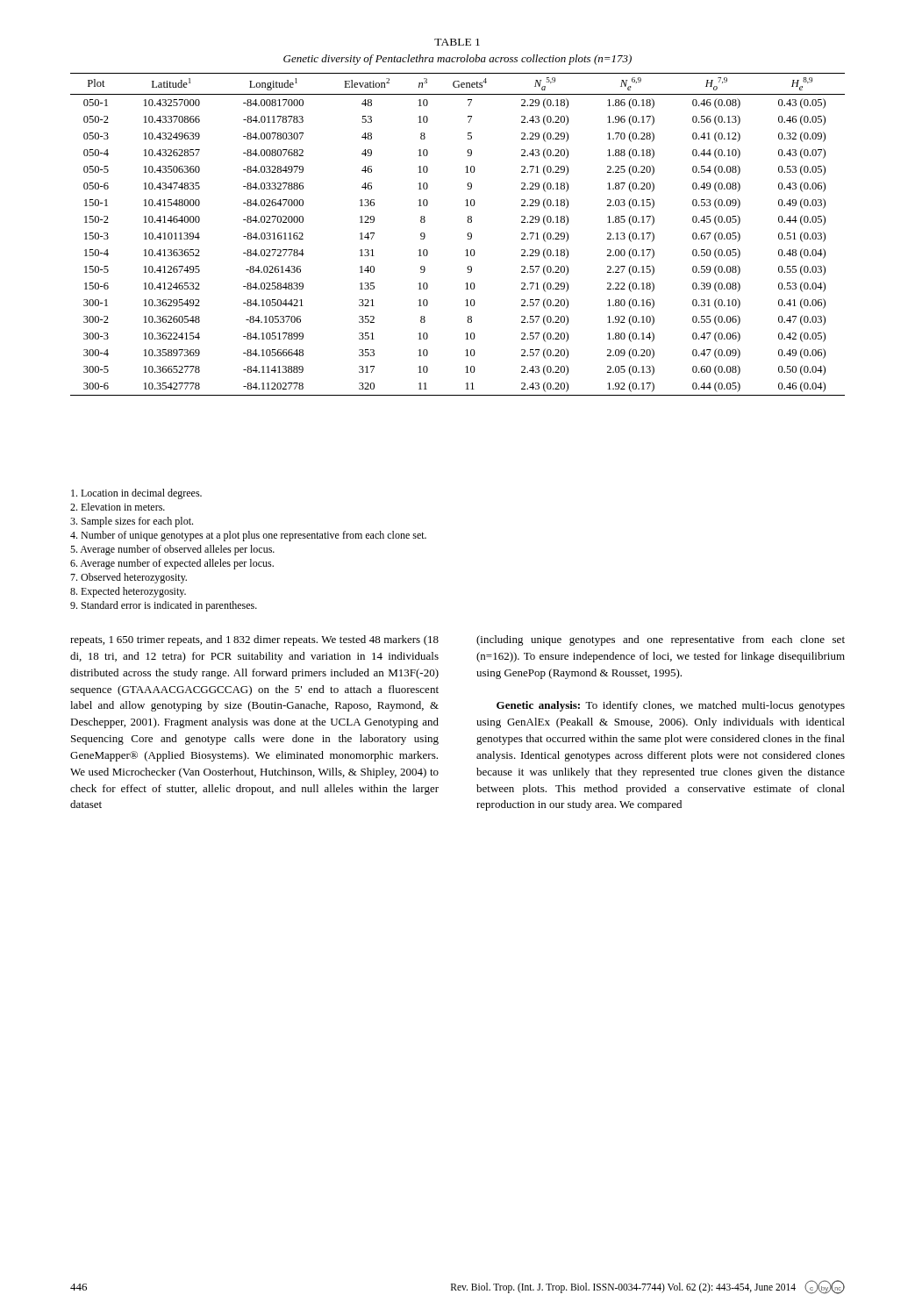
Task: Point to "Sample sizes for each plot."
Action: click(132, 521)
